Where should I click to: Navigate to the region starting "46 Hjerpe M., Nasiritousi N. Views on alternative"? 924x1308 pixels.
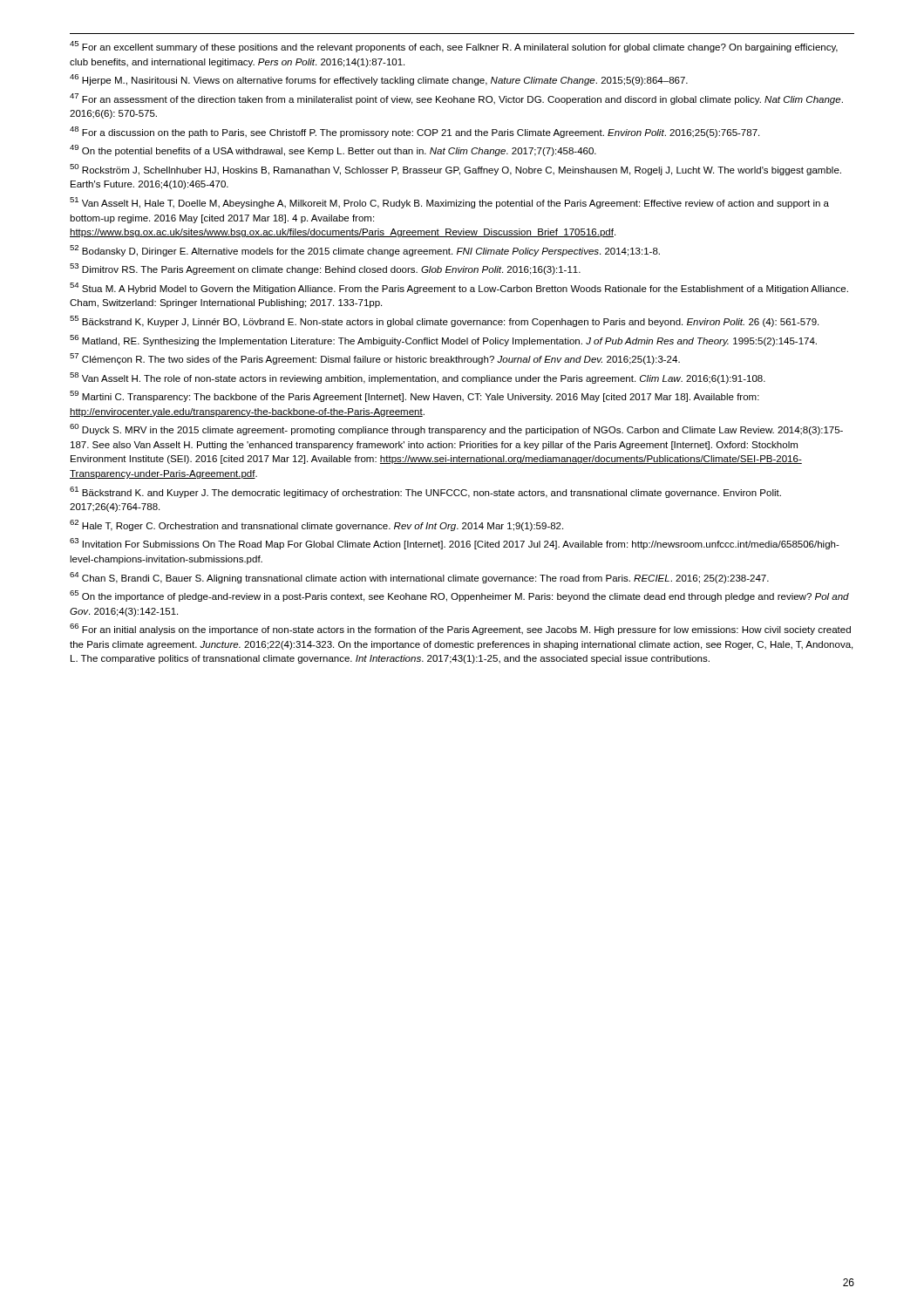pos(379,79)
